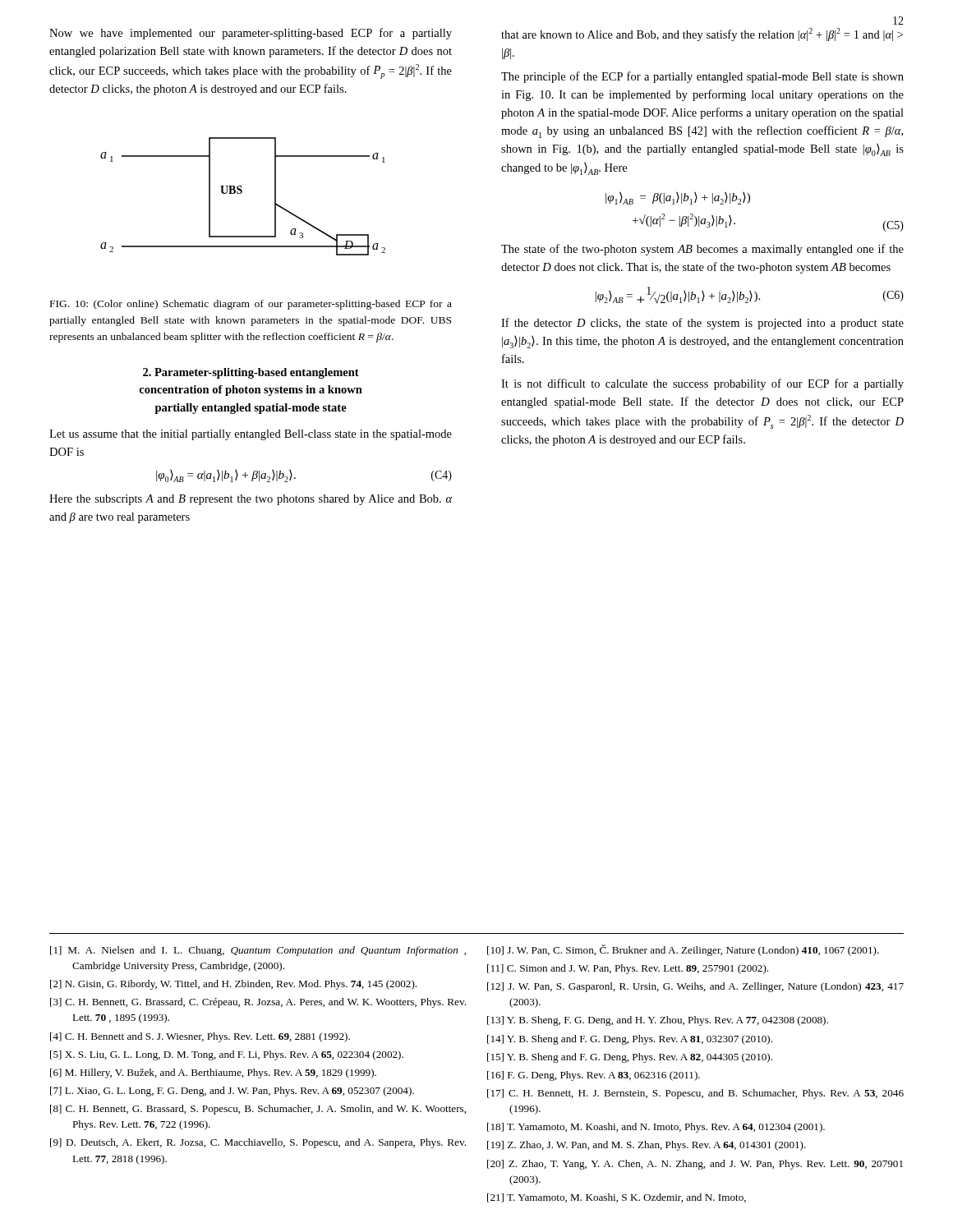
Task: Find the block on this page that starts "Now we have implemented"
Action: (251, 62)
